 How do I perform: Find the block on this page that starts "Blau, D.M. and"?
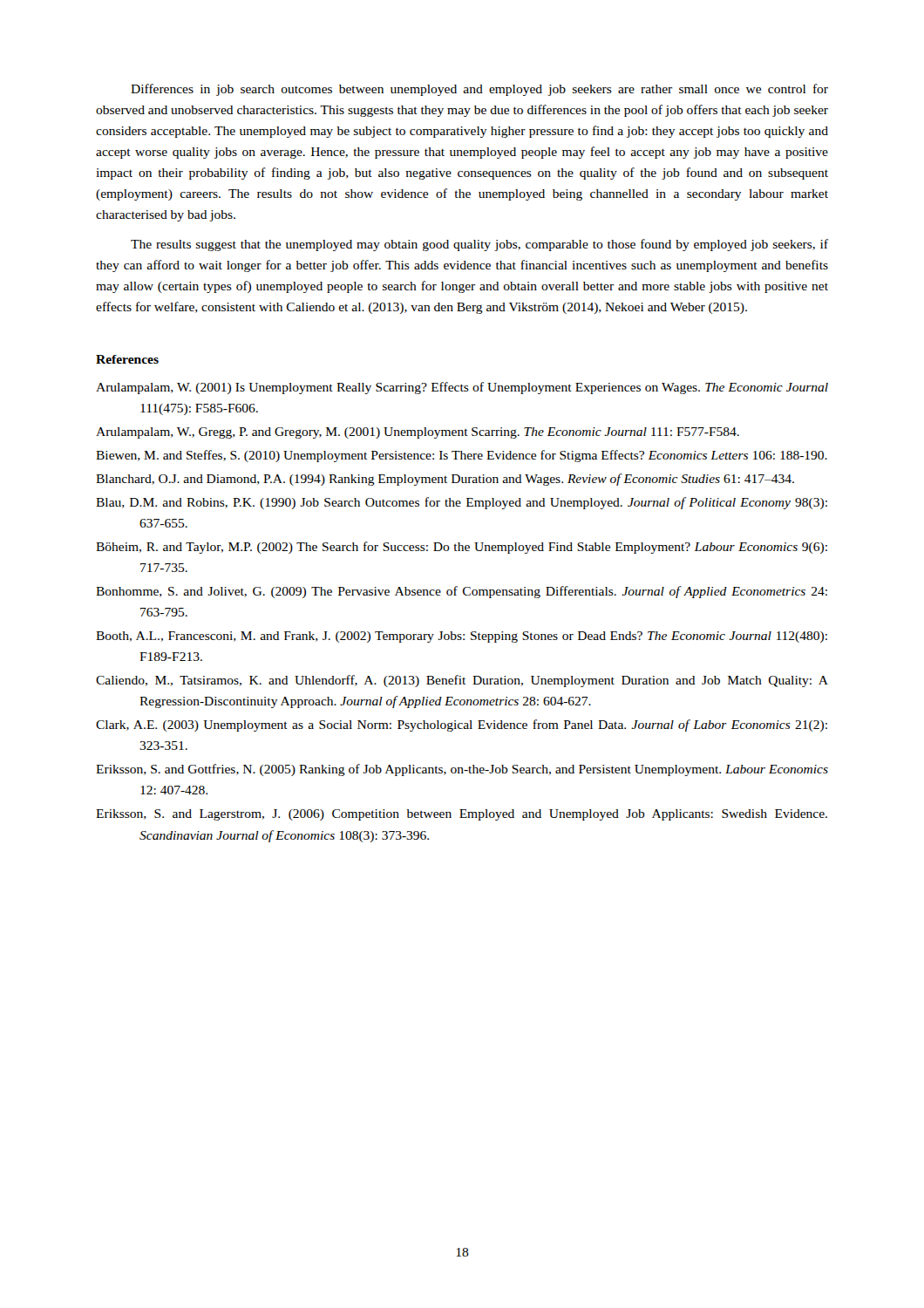pyautogui.click(x=462, y=513)
